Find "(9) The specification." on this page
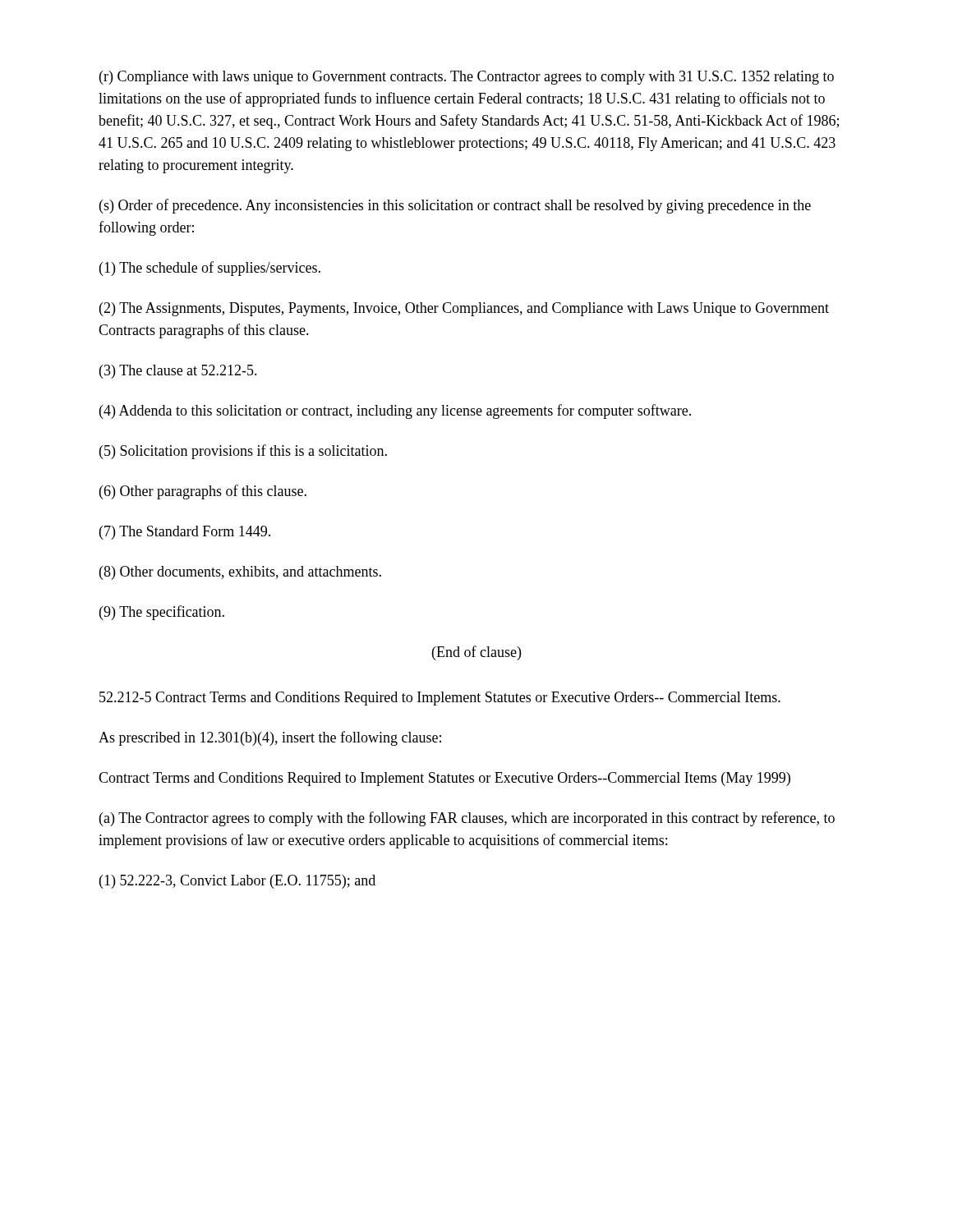This screenshot has height=1232, width=953. tap(162, 612)
